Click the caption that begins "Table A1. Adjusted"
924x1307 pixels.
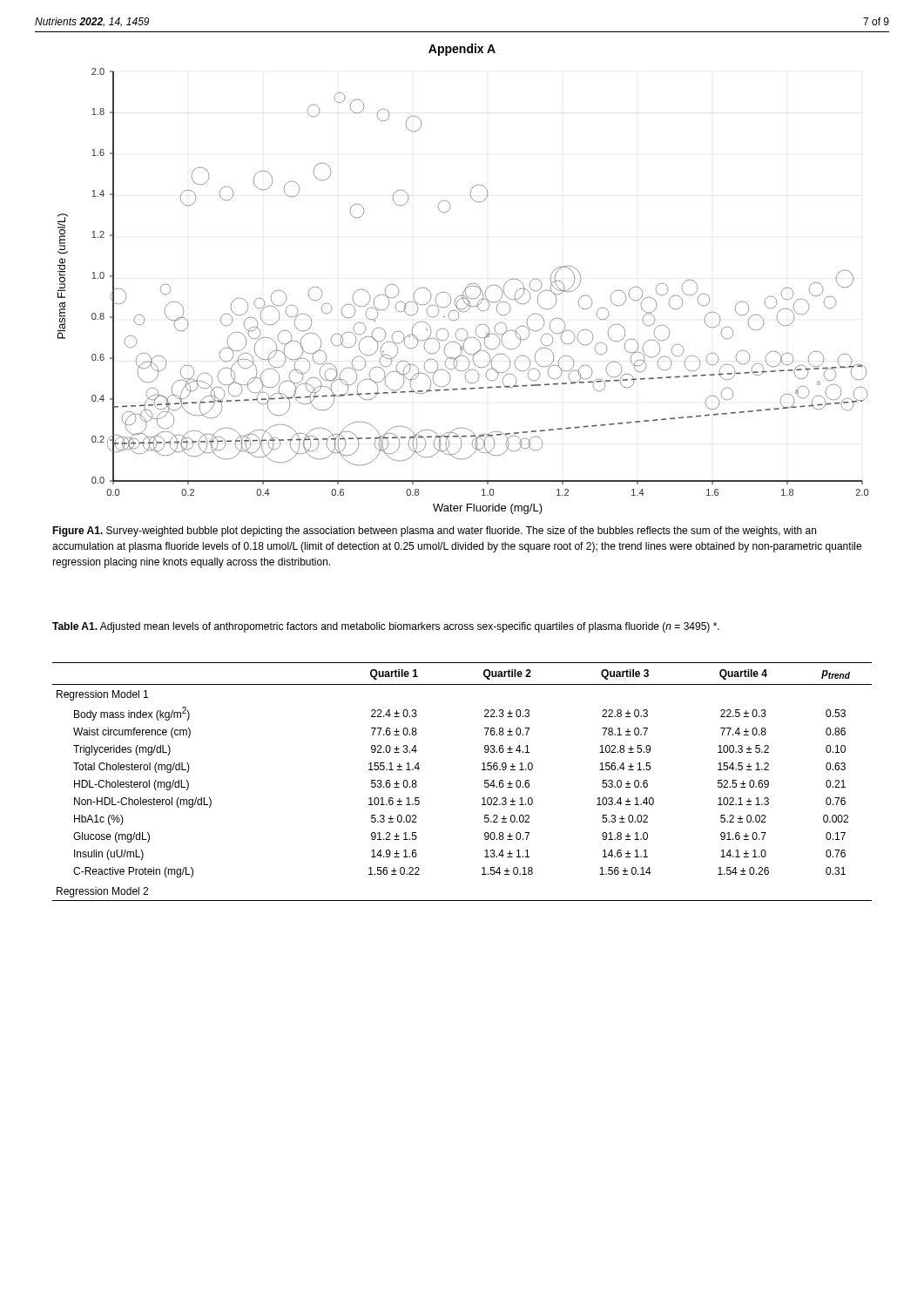(386, 627)
